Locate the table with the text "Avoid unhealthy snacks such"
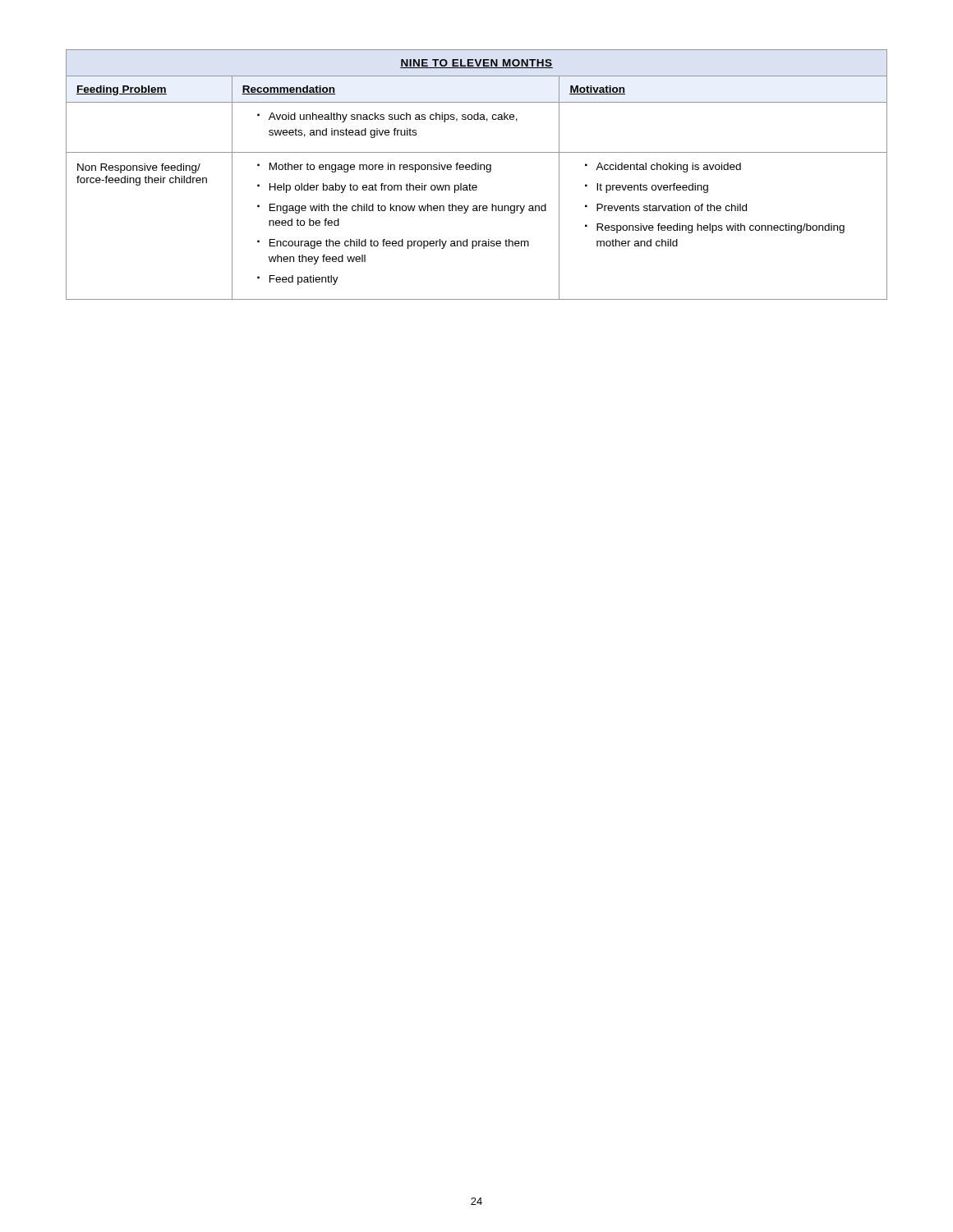 click(476, 175)
